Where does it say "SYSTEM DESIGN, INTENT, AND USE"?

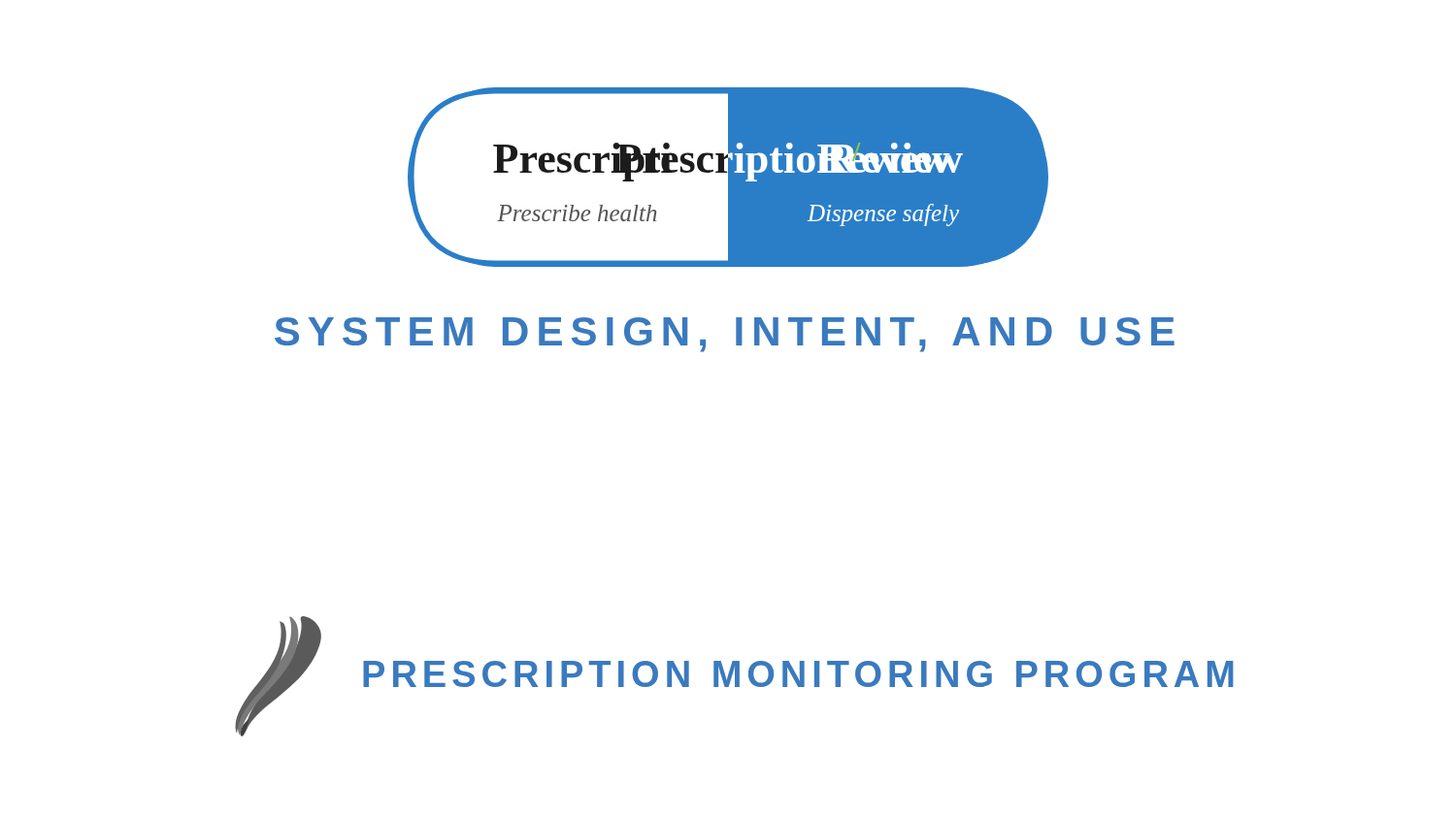(x=728, y=331)
